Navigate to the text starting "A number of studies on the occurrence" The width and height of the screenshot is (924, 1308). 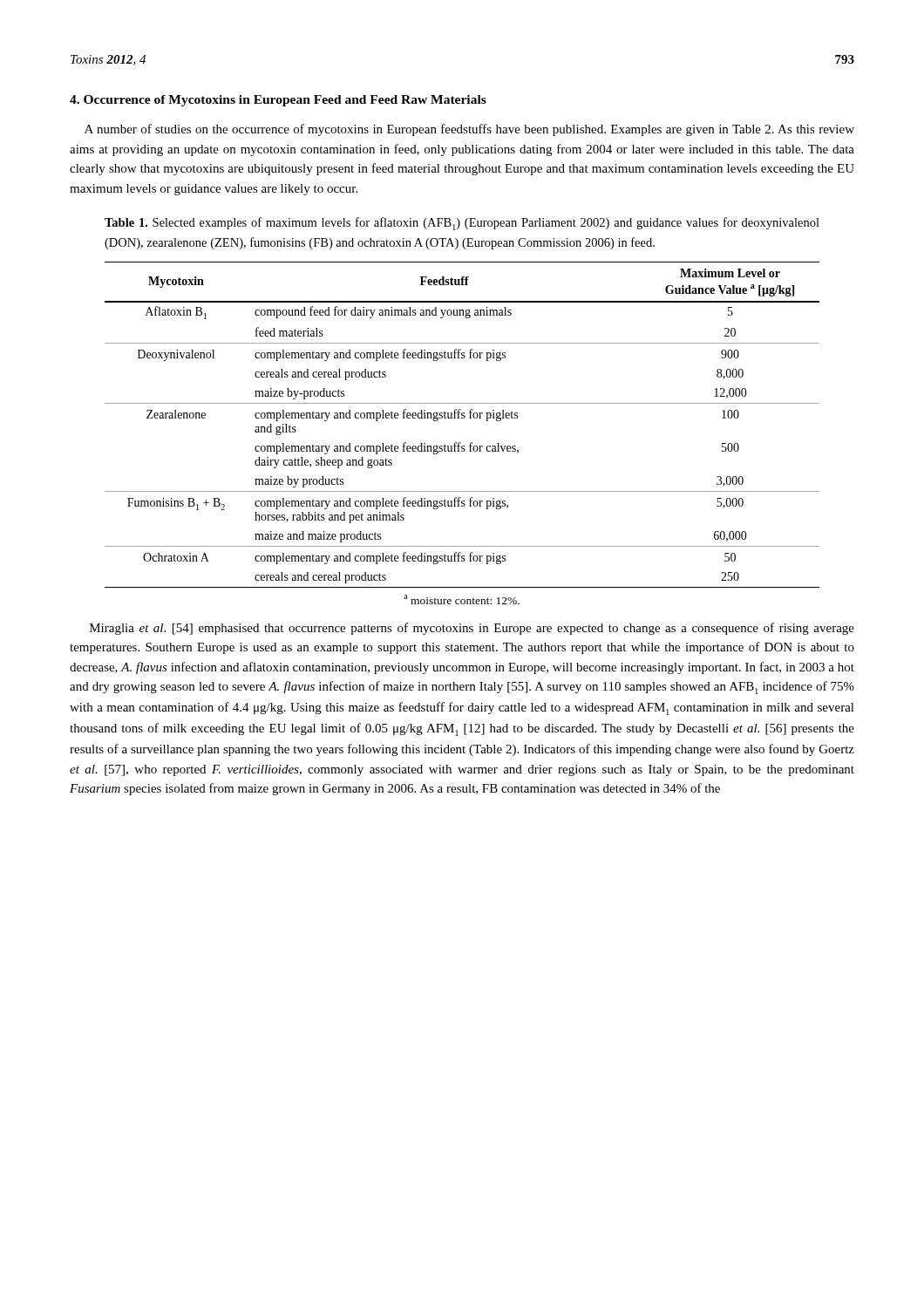tap(462, 158)
